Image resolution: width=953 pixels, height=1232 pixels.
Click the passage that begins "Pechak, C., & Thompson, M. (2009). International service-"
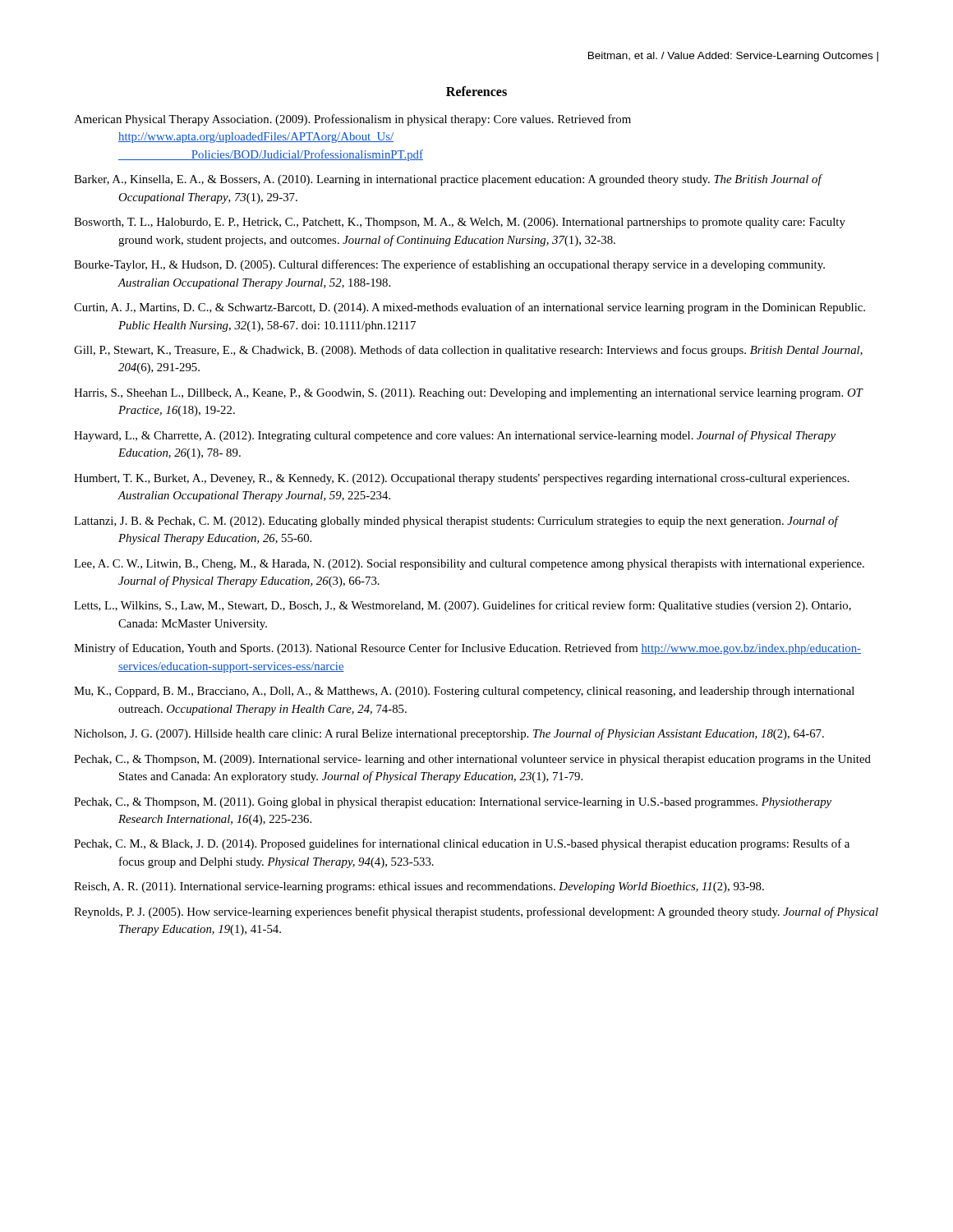coord(472,767)
